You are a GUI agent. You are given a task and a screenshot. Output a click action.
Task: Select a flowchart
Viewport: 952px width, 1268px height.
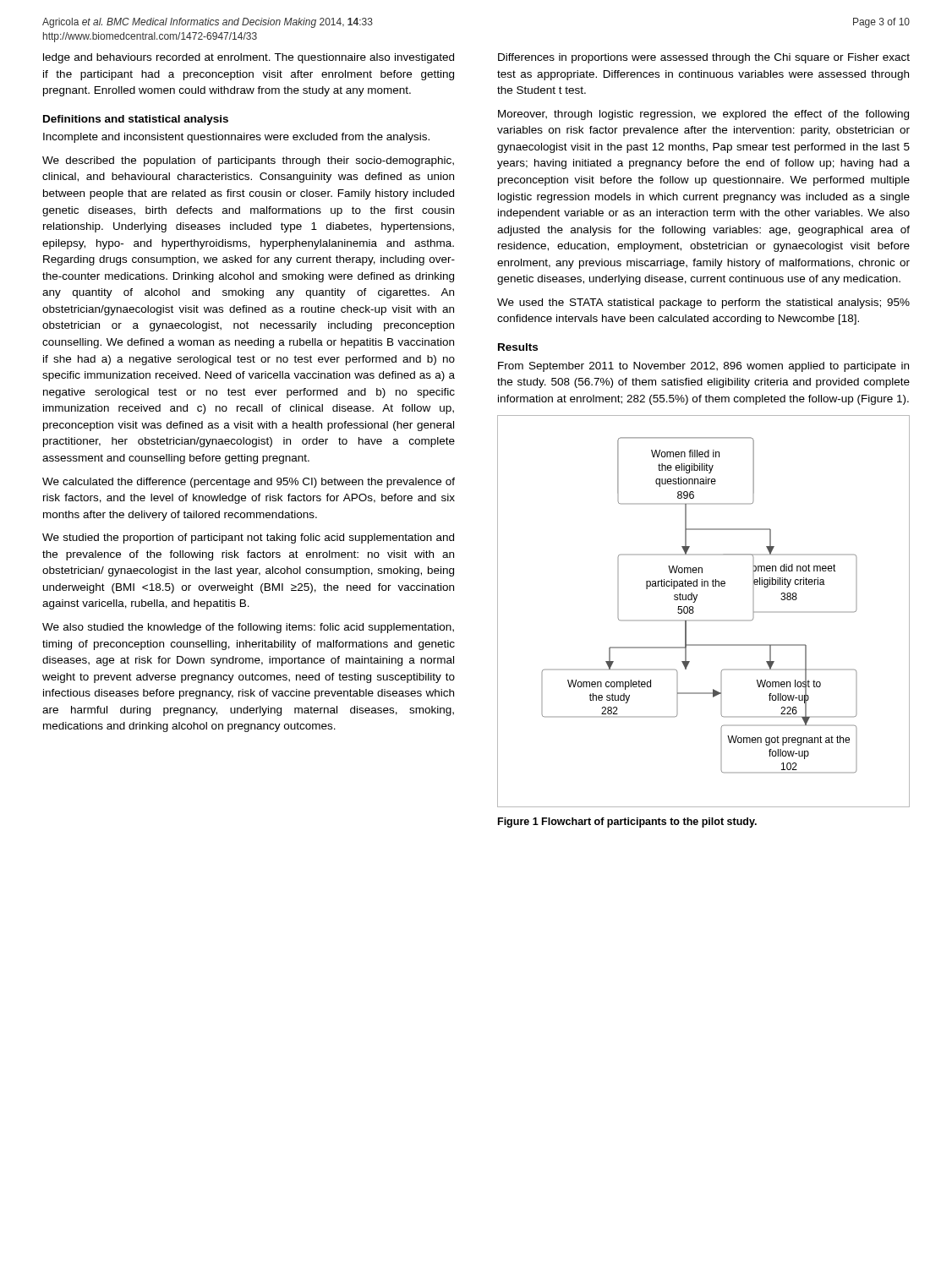[703, 622]
